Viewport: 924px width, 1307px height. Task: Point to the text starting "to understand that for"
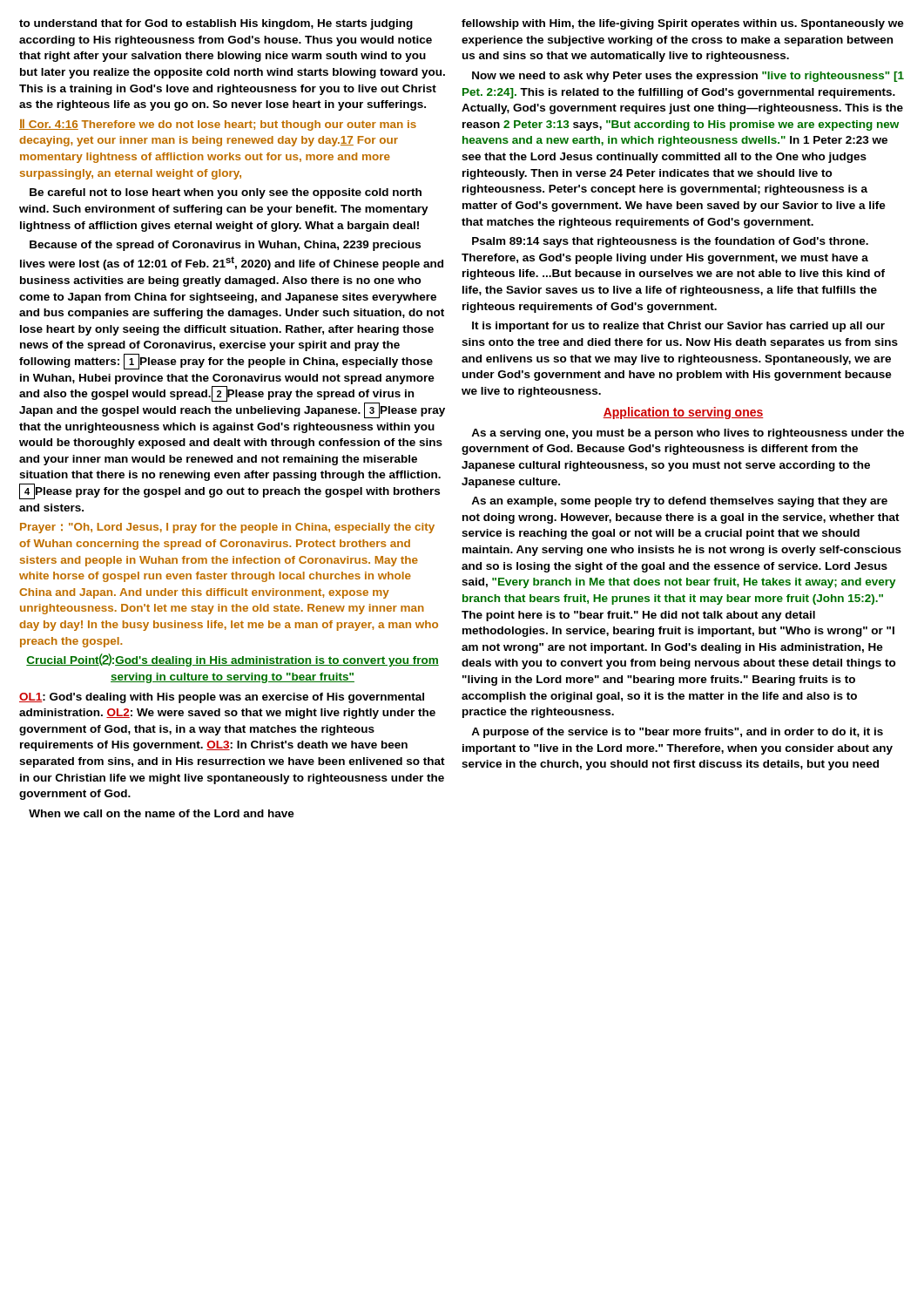[x=233, y=64]
